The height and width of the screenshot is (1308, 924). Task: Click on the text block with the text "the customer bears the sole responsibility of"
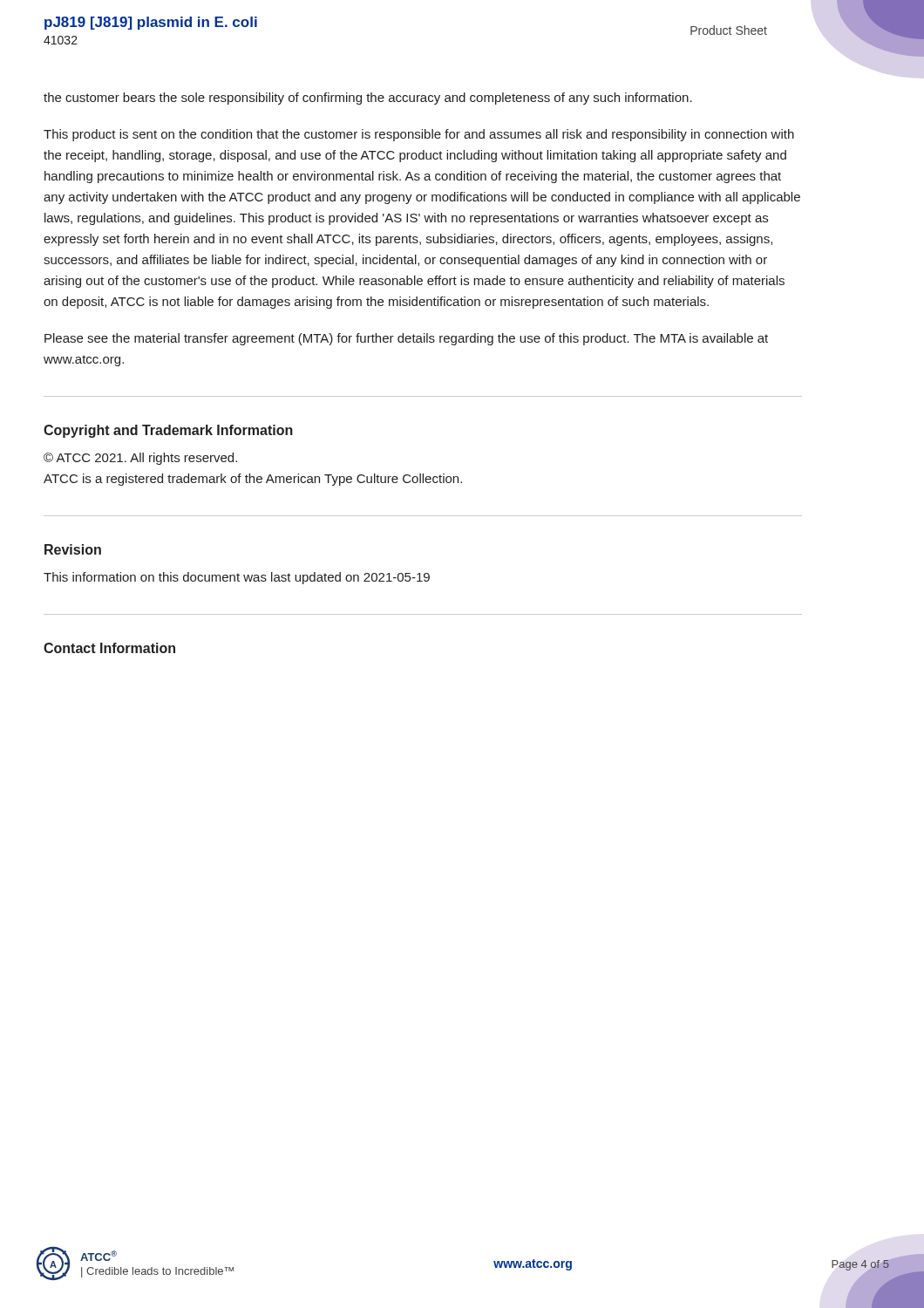click(368, 97)
